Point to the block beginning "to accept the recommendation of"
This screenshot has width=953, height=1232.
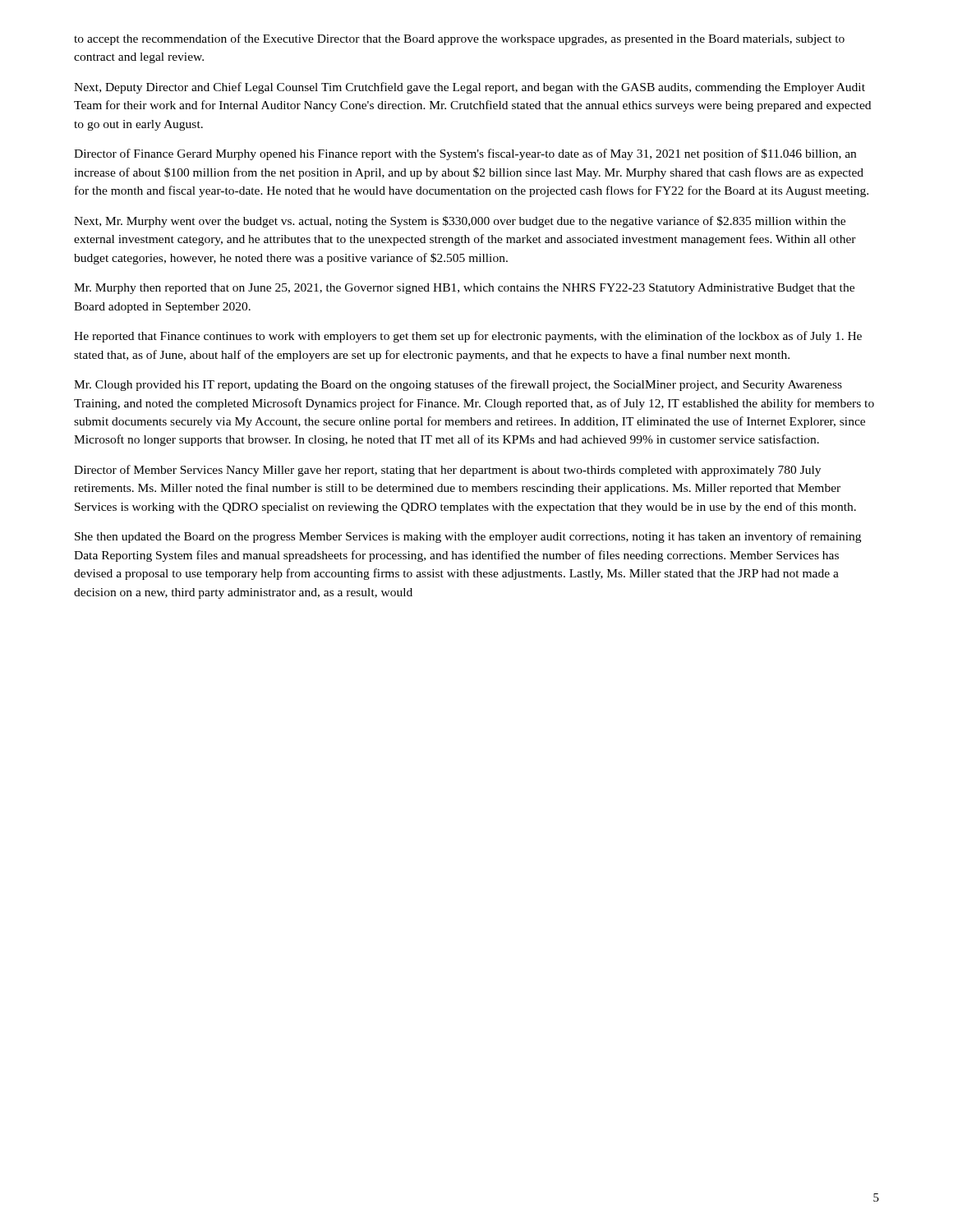[459, 47]
